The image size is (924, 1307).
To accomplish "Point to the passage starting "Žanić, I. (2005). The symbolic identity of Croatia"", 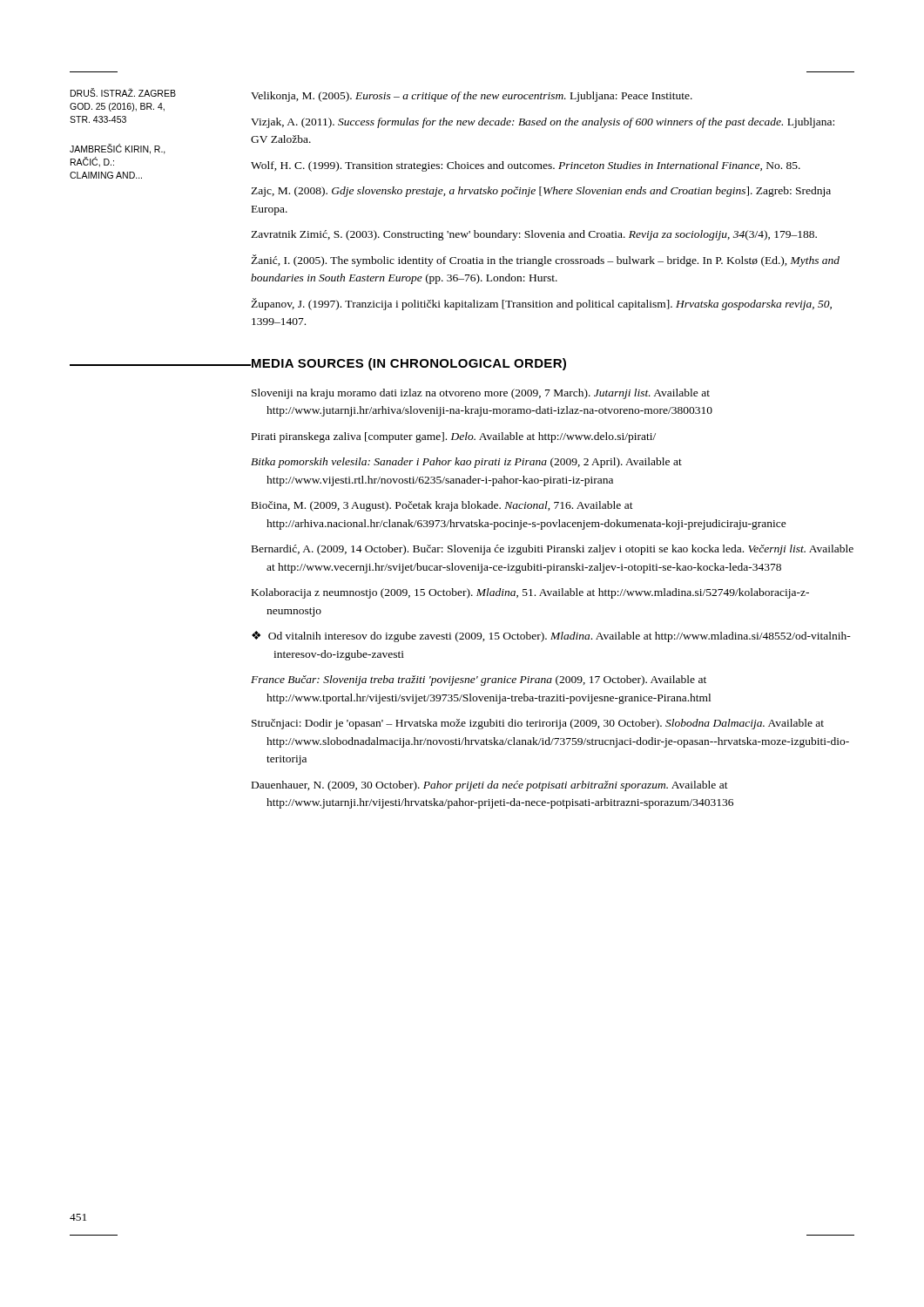I will [x=545, y=269].
